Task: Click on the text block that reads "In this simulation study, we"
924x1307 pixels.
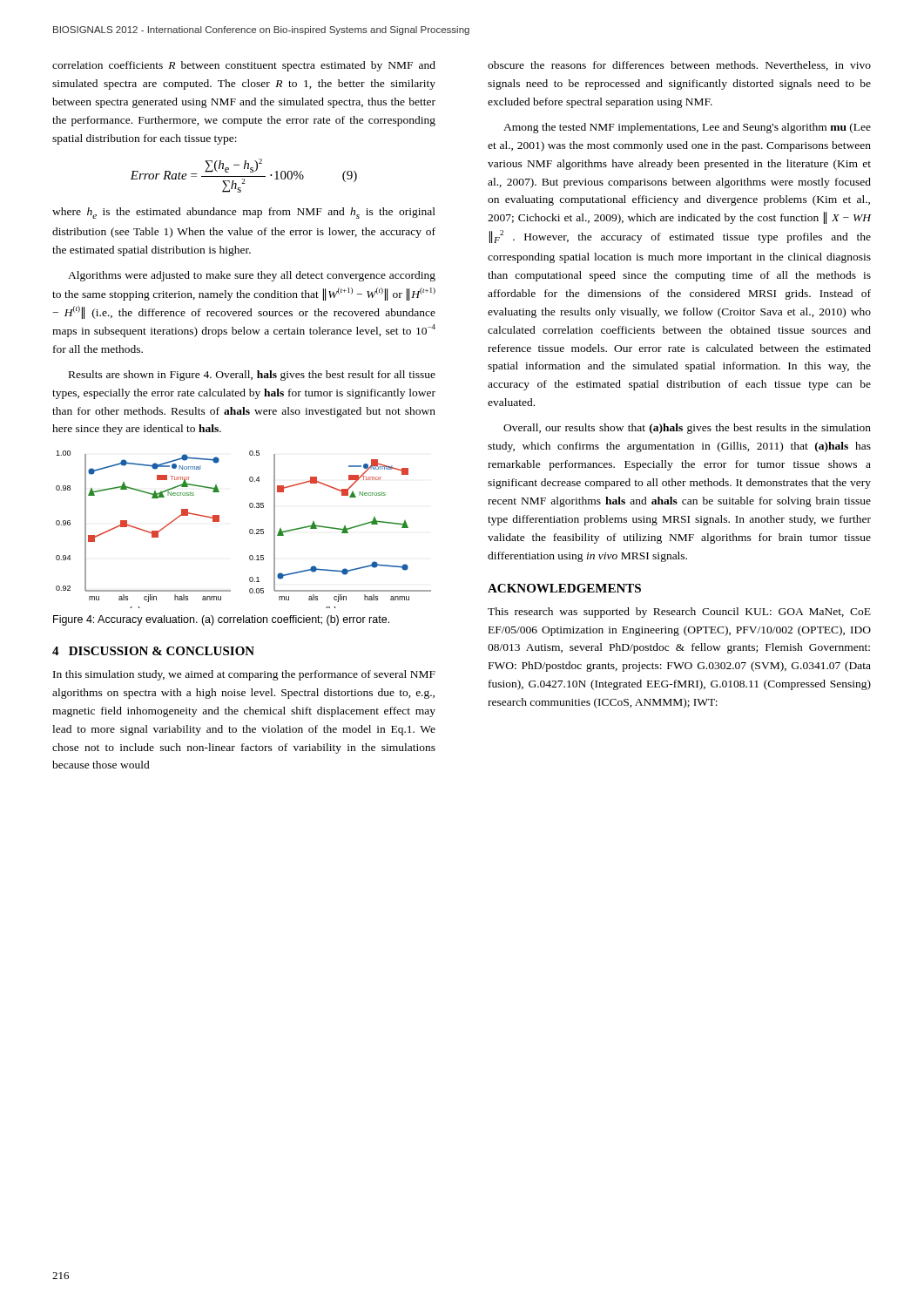Action: [244, 720]
